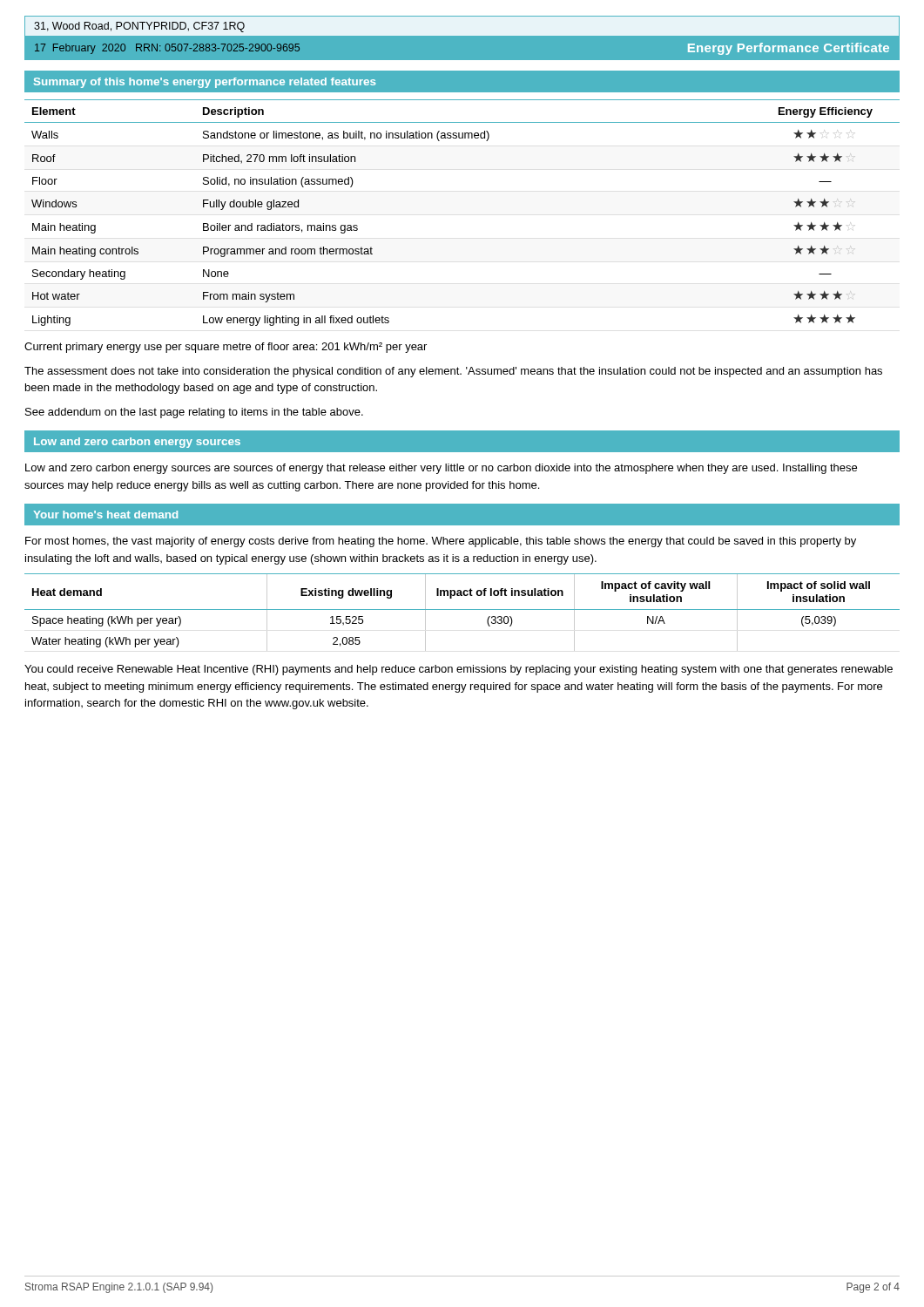Select the section header that reads "Summary of this home's"

[205, 81]
